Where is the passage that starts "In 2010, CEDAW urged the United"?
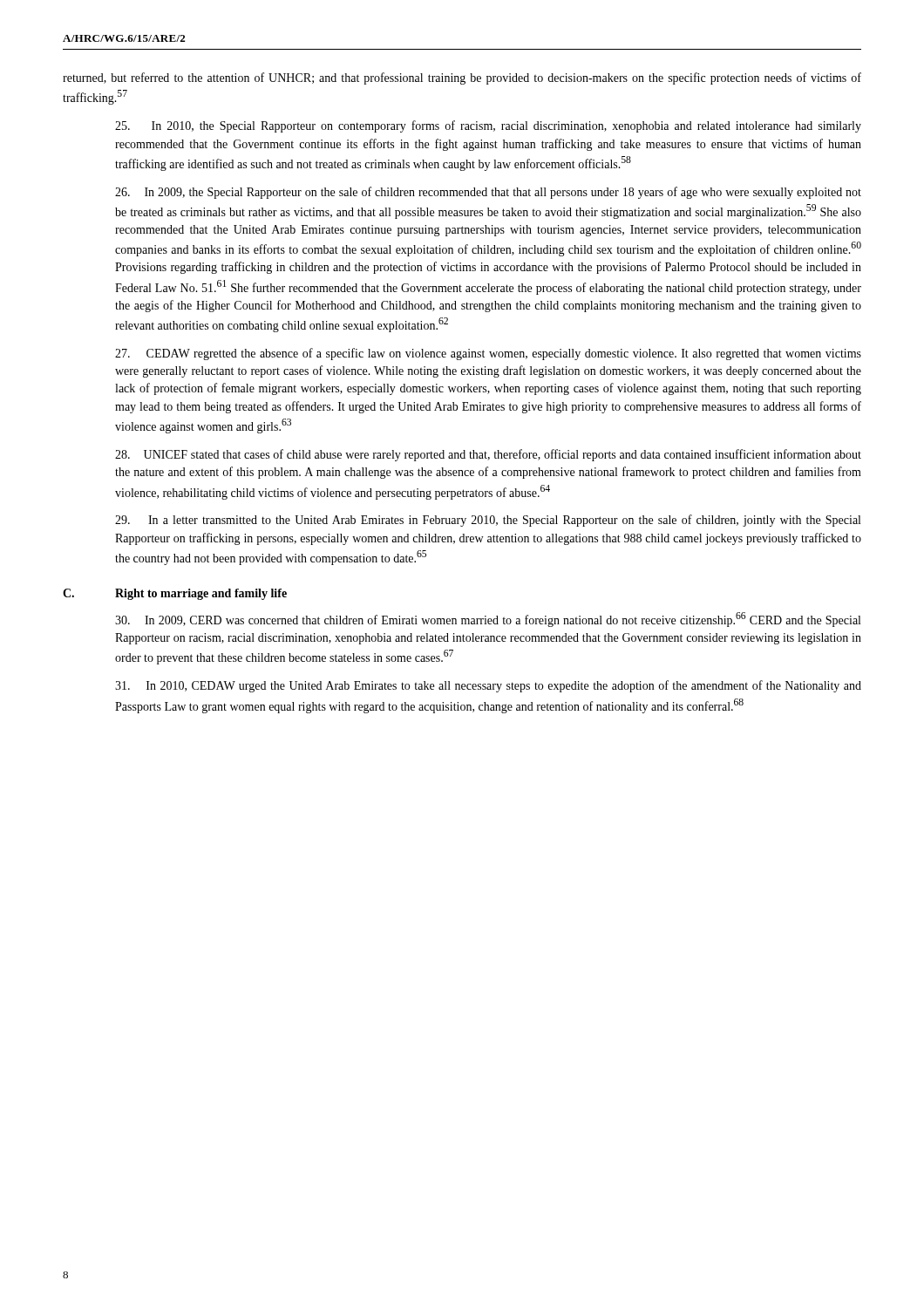Image resolution: width=924 pixels, height=1308 pixels. click(x=488, y=696)
